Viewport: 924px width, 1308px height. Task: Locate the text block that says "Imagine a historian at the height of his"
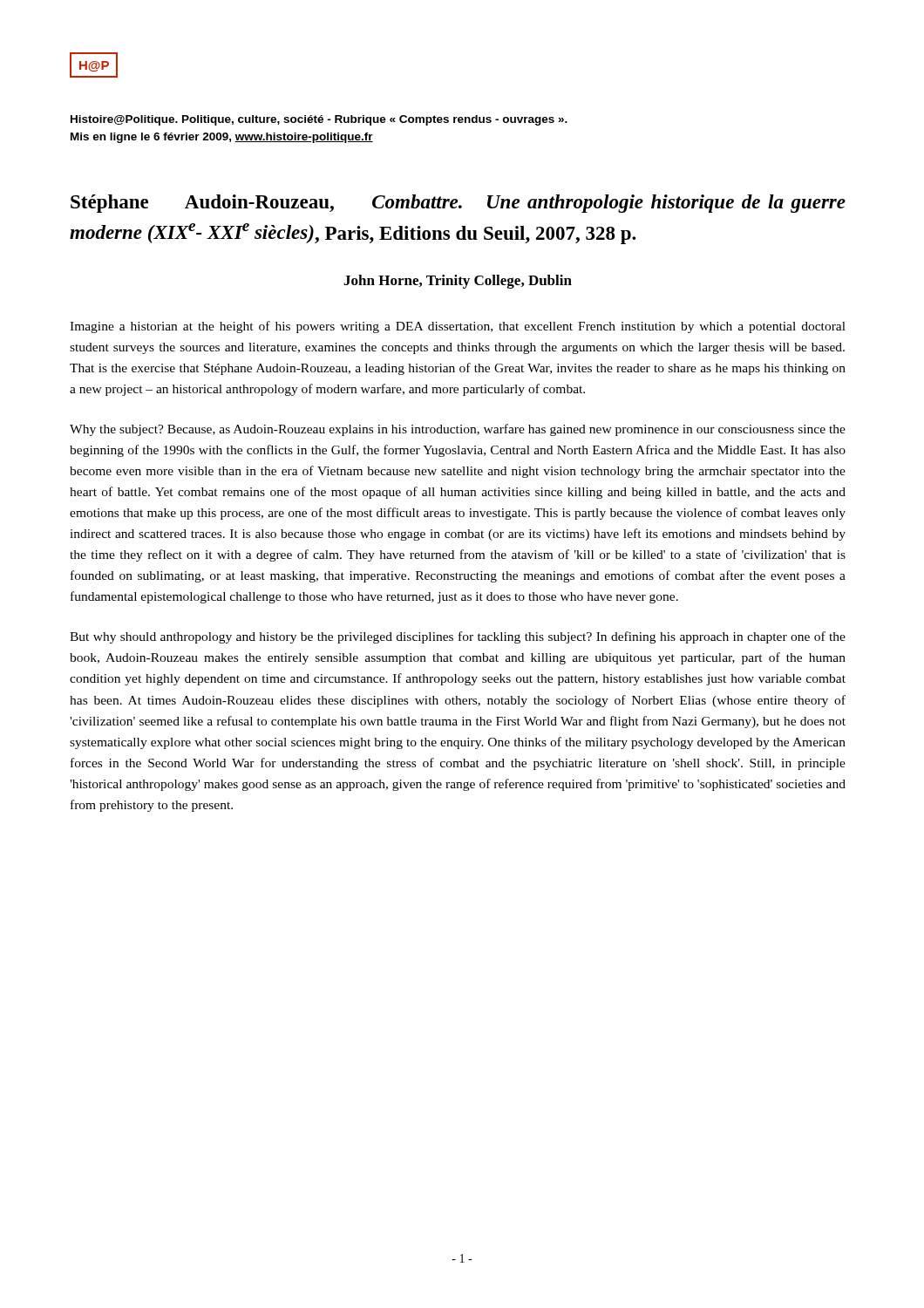pos(458,357)
